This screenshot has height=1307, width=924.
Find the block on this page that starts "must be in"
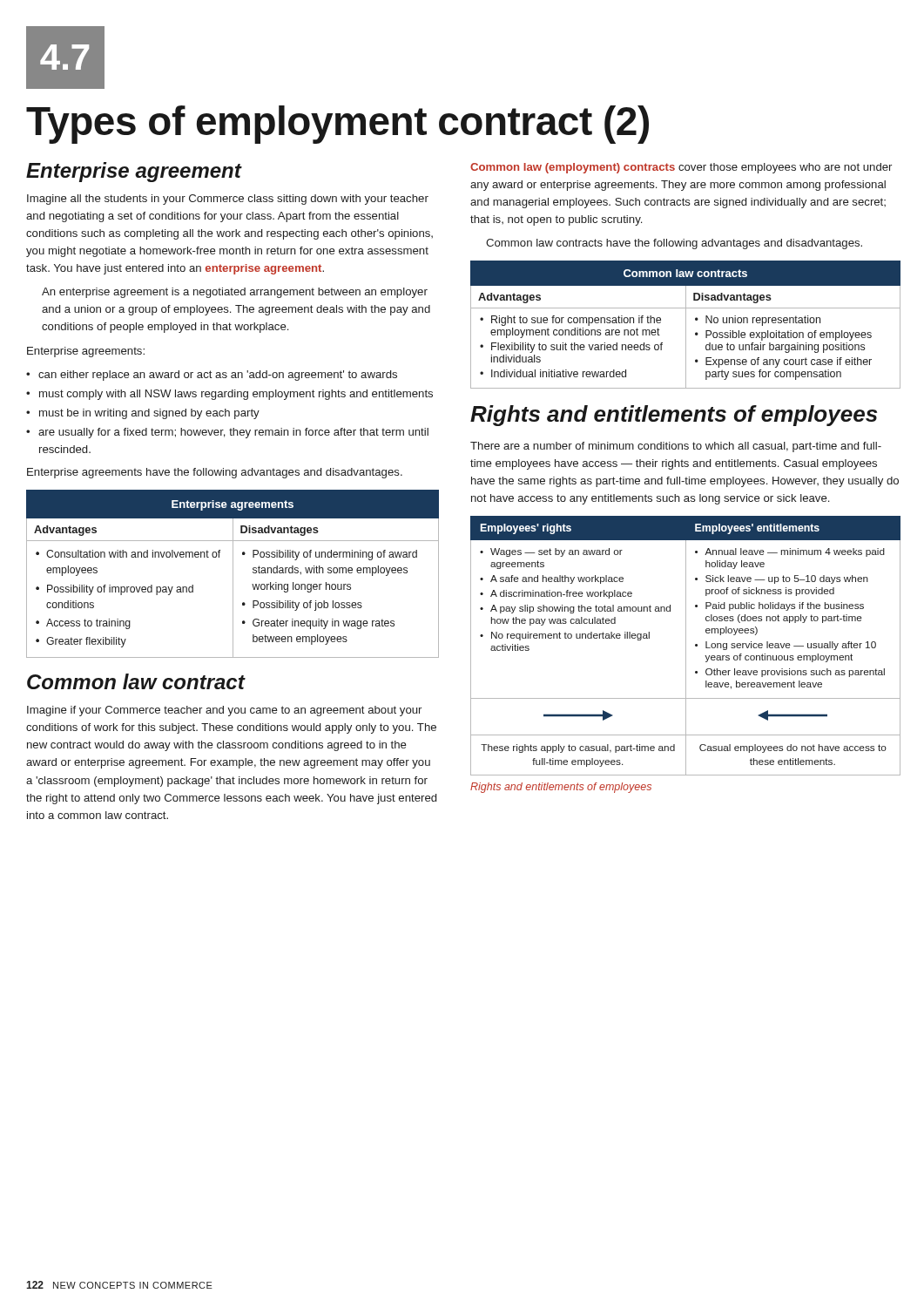pyautogui.click(x=149, y=412)
